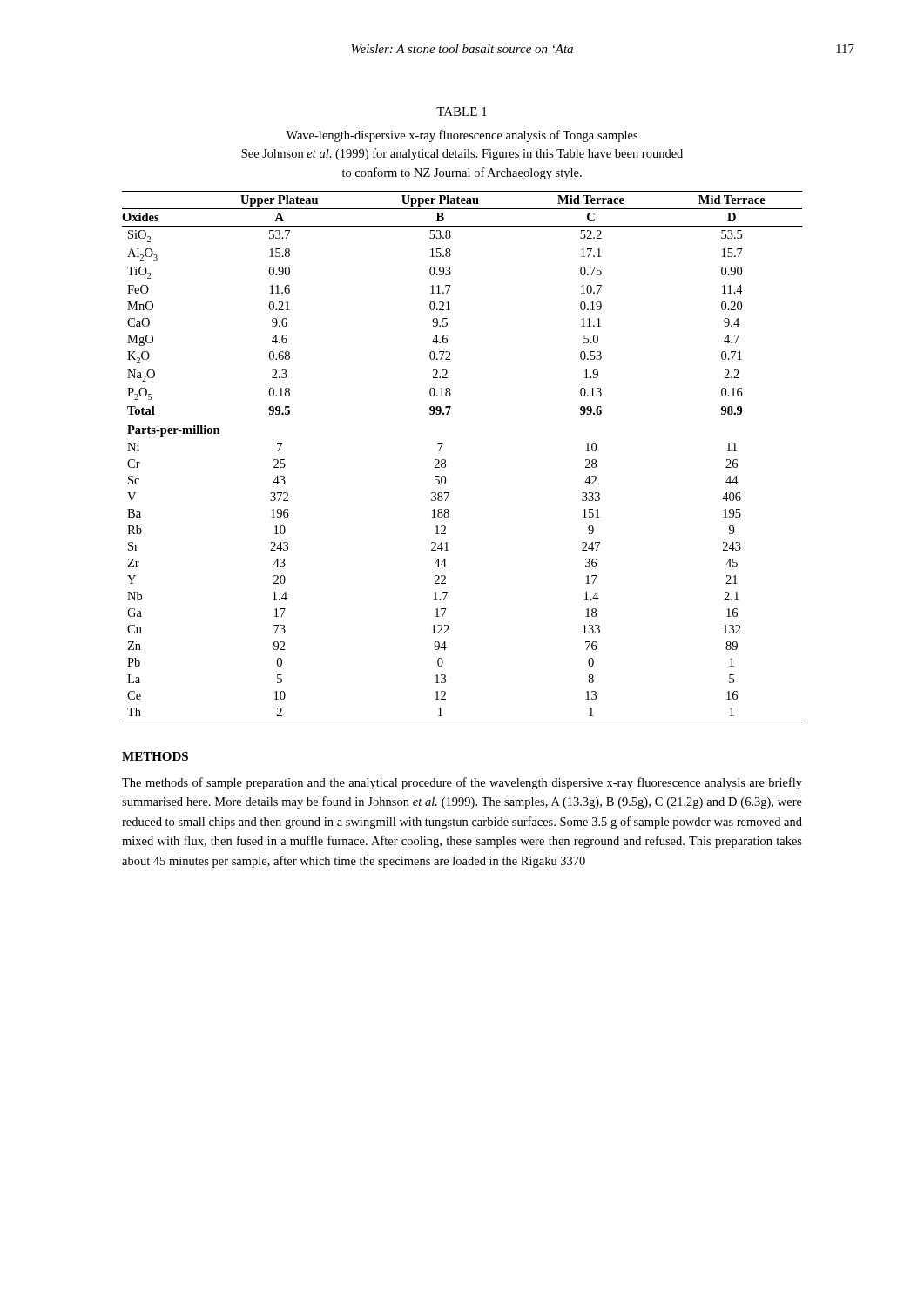Find the block on this page that starts "The methods of"
Viewport: 924px width, 1307px height.
462,821
